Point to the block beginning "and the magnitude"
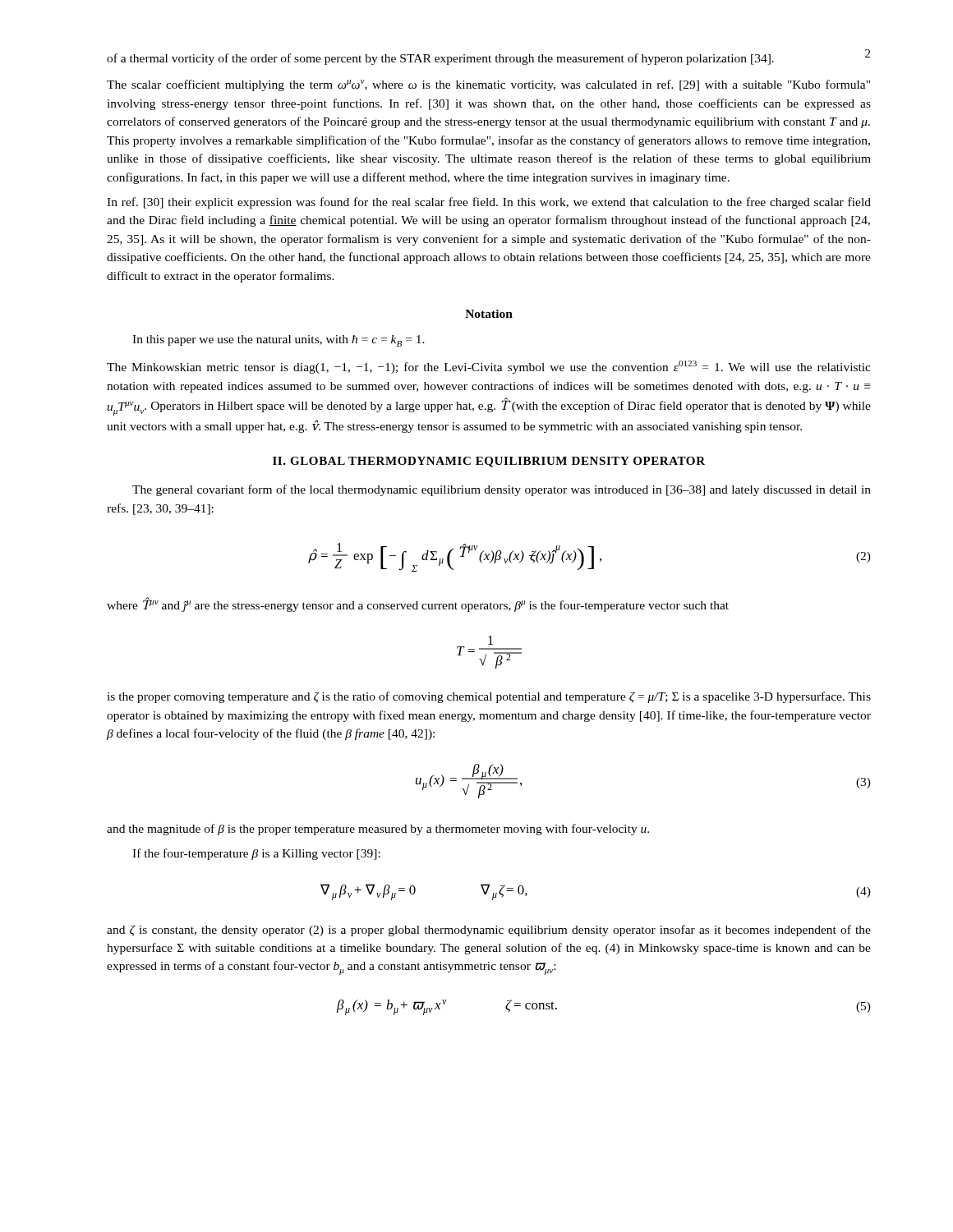Screen dimensions: 1232x953 (x=489, y=841)
